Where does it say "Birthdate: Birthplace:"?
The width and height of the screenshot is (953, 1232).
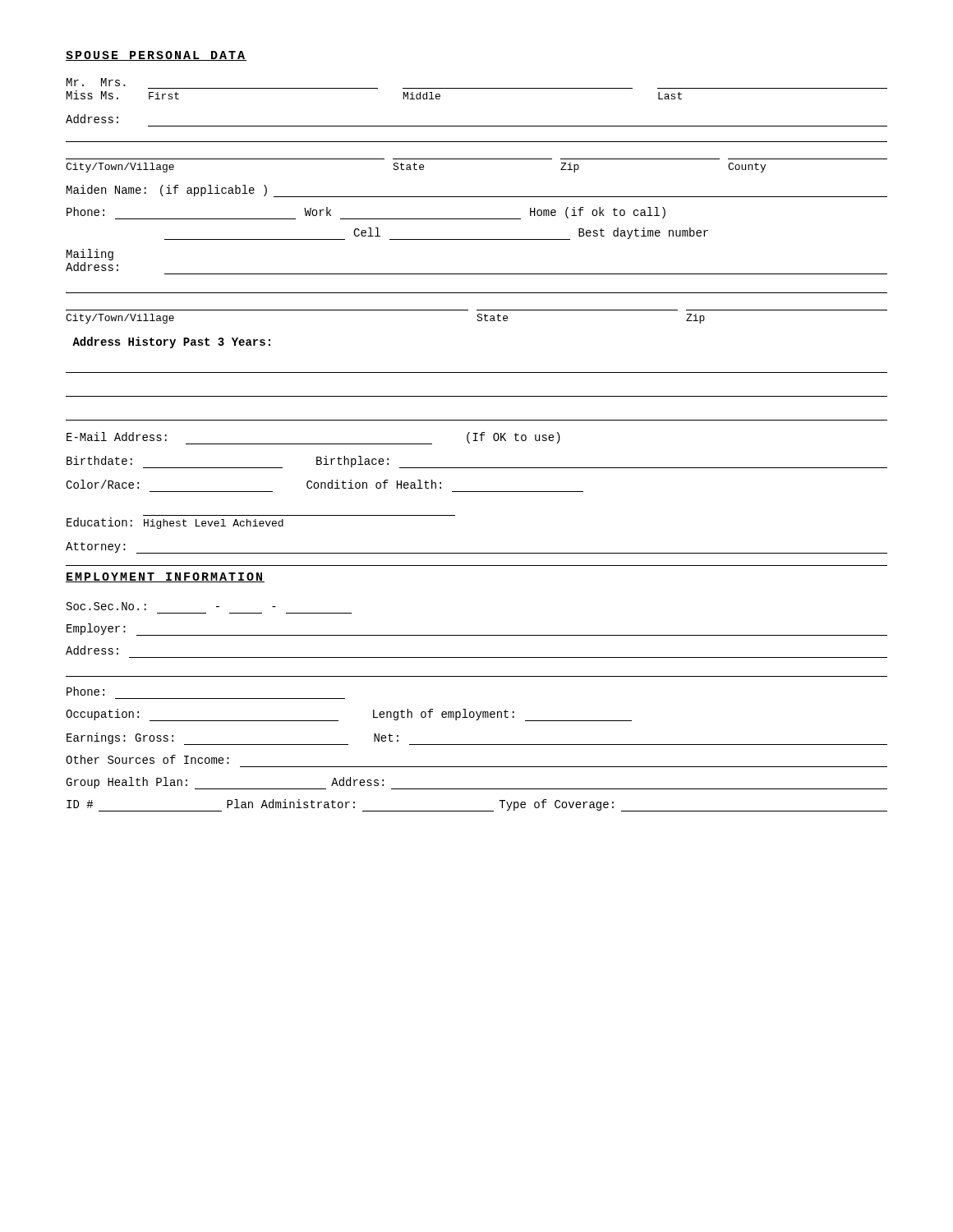point(476,460)
